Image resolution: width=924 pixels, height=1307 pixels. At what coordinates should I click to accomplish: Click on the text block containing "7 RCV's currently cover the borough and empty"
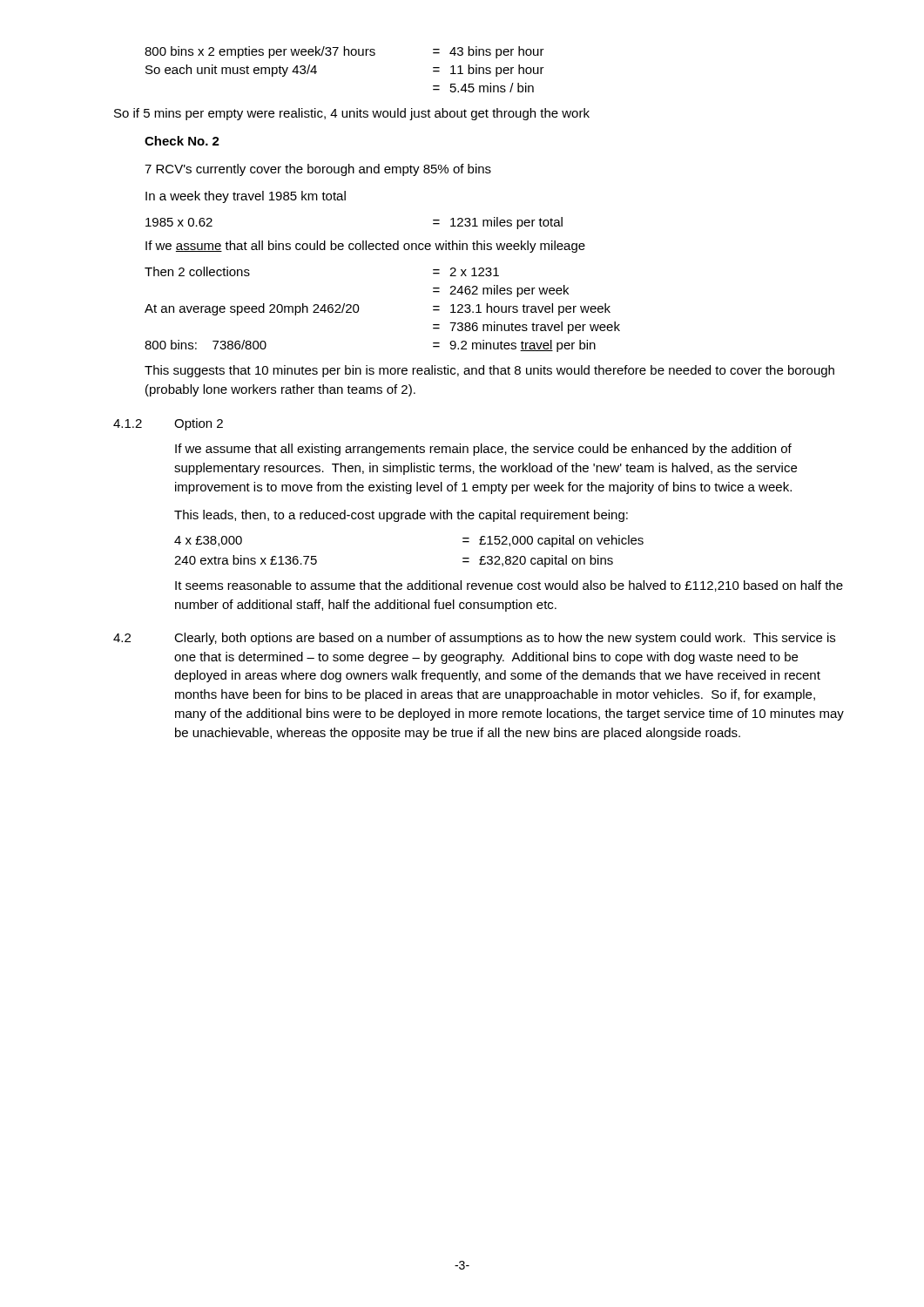coord(318,168)
